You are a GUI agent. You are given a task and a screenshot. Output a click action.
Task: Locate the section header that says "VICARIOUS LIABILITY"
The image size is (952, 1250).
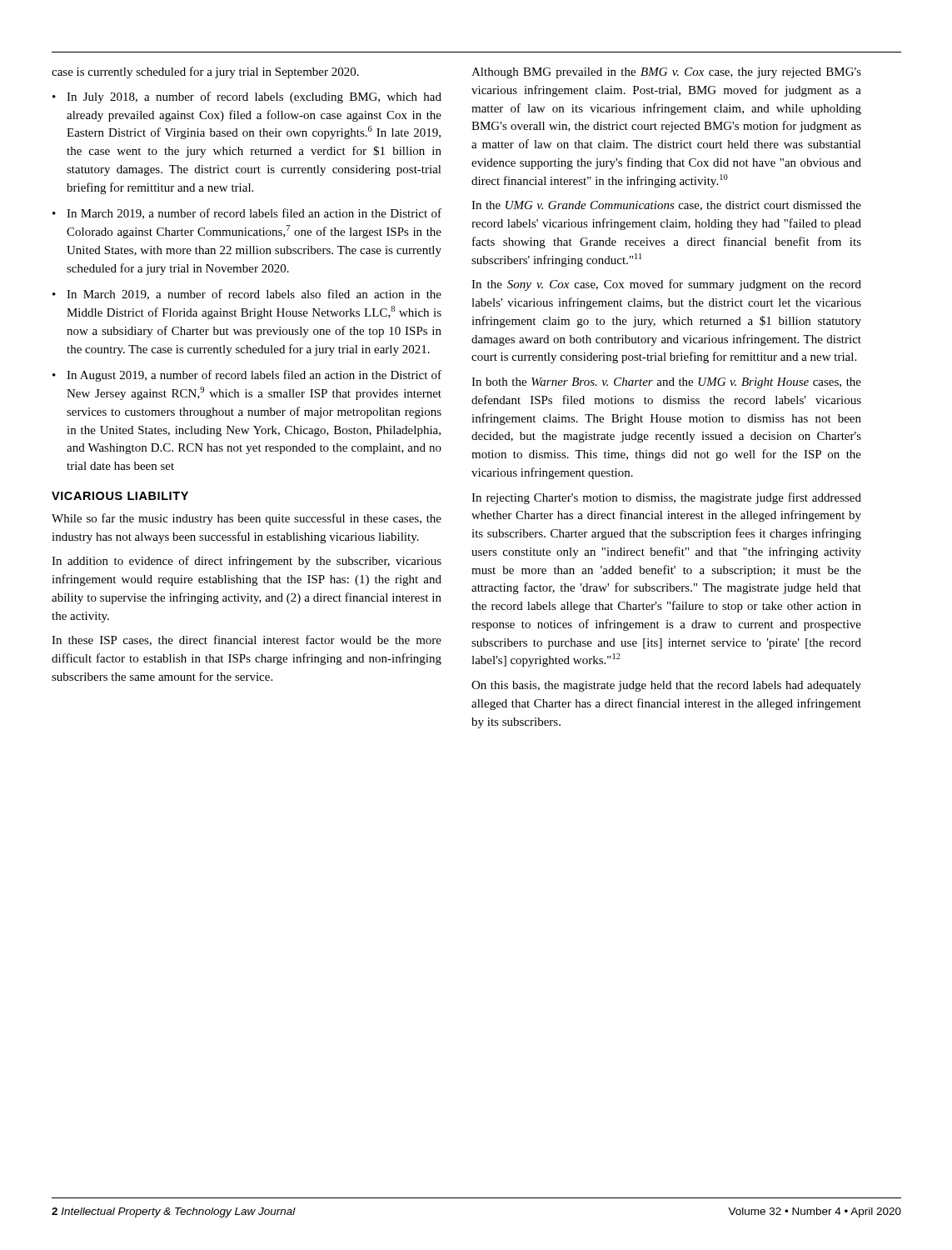pos(120,496)
